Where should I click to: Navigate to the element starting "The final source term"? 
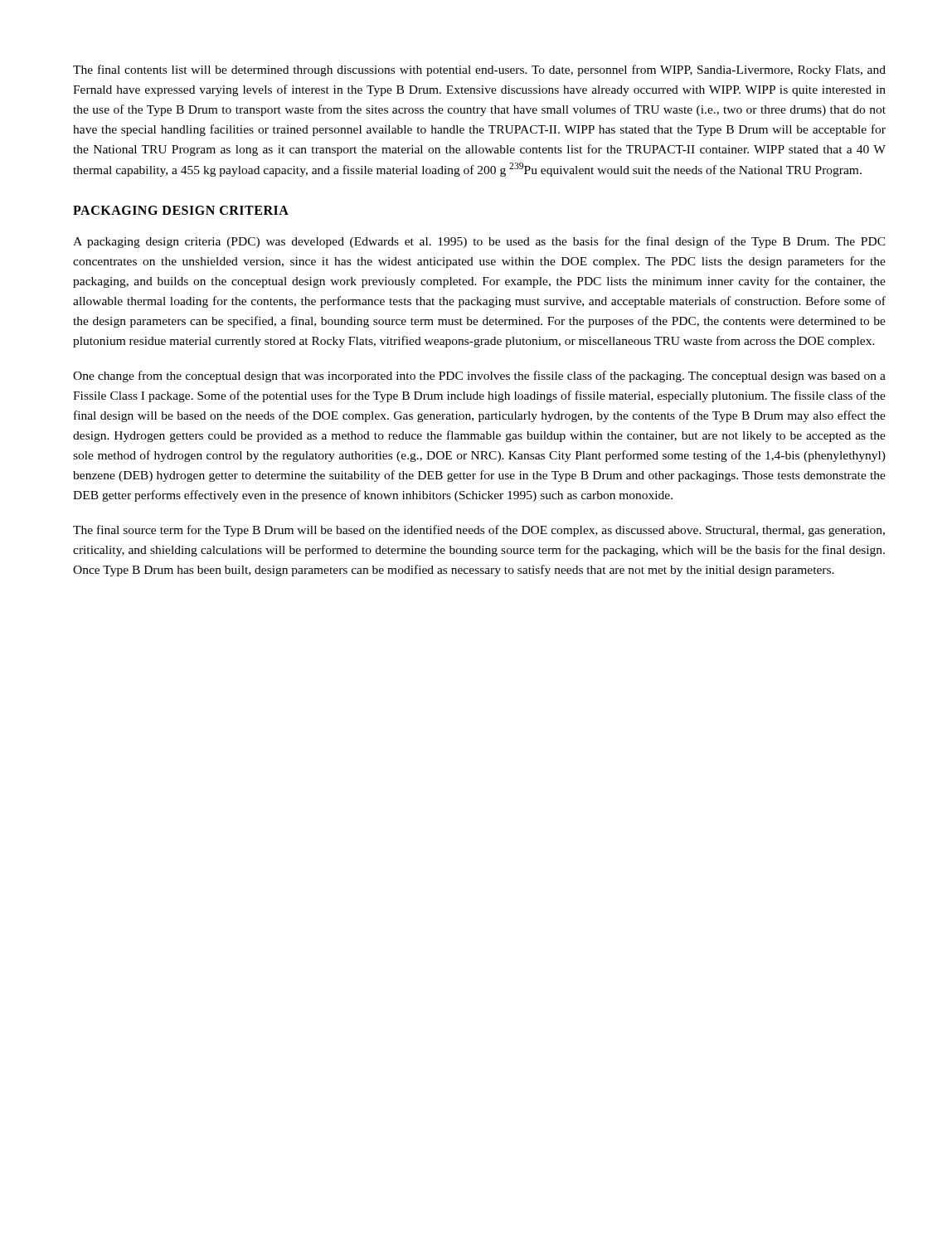pyautogui.click(x=479, y=550)
